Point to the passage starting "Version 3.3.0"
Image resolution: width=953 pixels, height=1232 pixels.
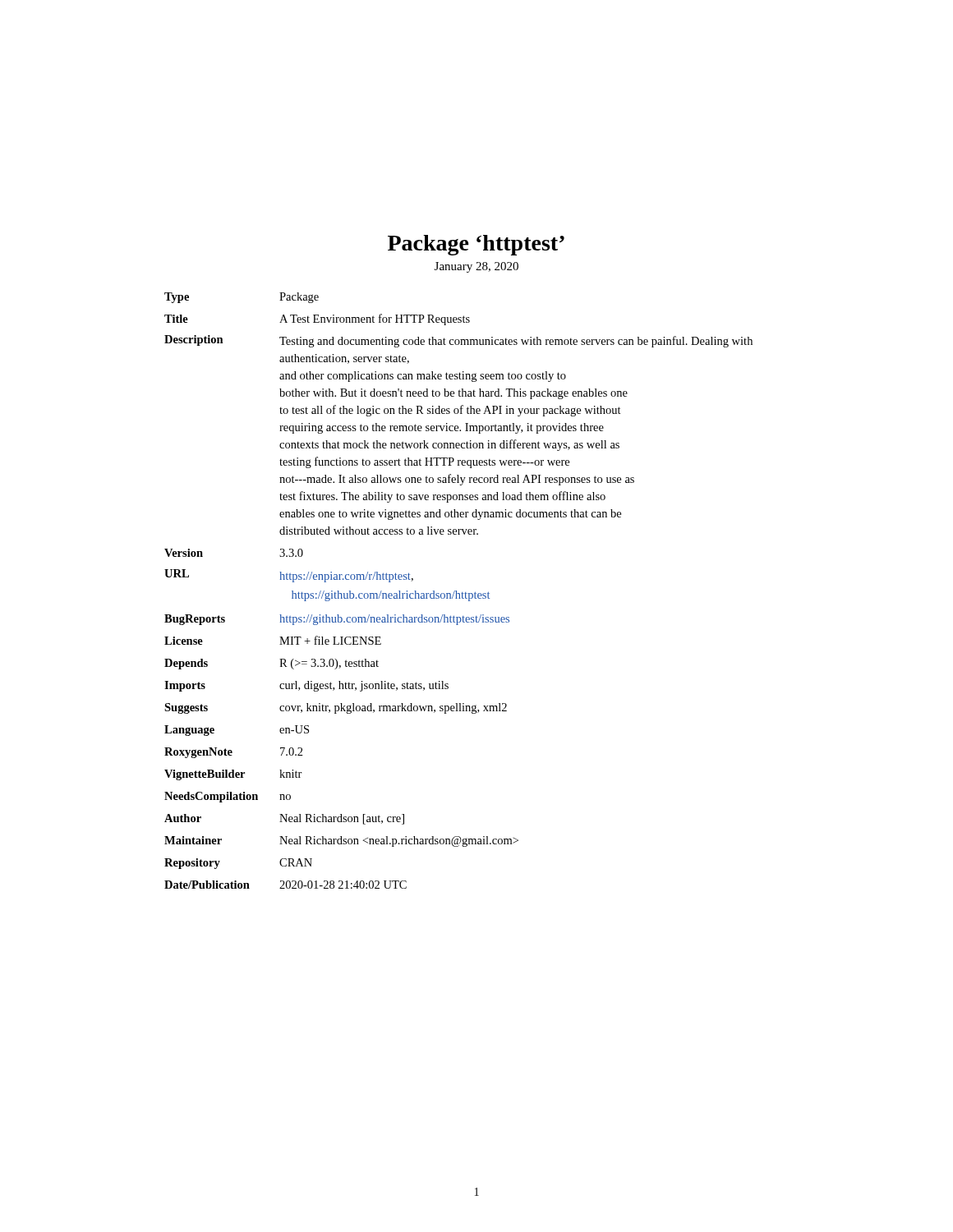pos(184,552)
